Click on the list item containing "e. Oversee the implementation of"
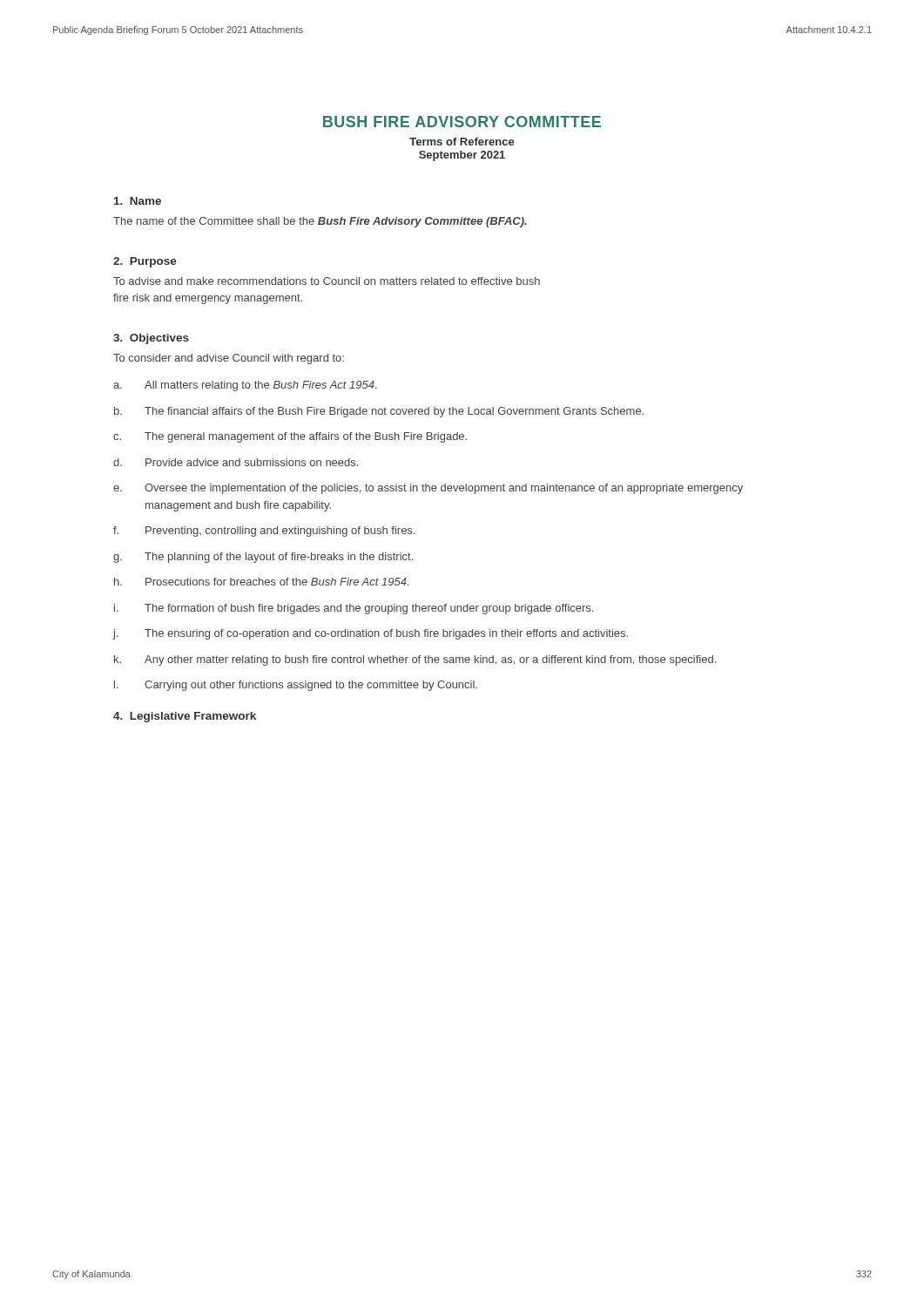The image size is (924, 1307). 462,496
